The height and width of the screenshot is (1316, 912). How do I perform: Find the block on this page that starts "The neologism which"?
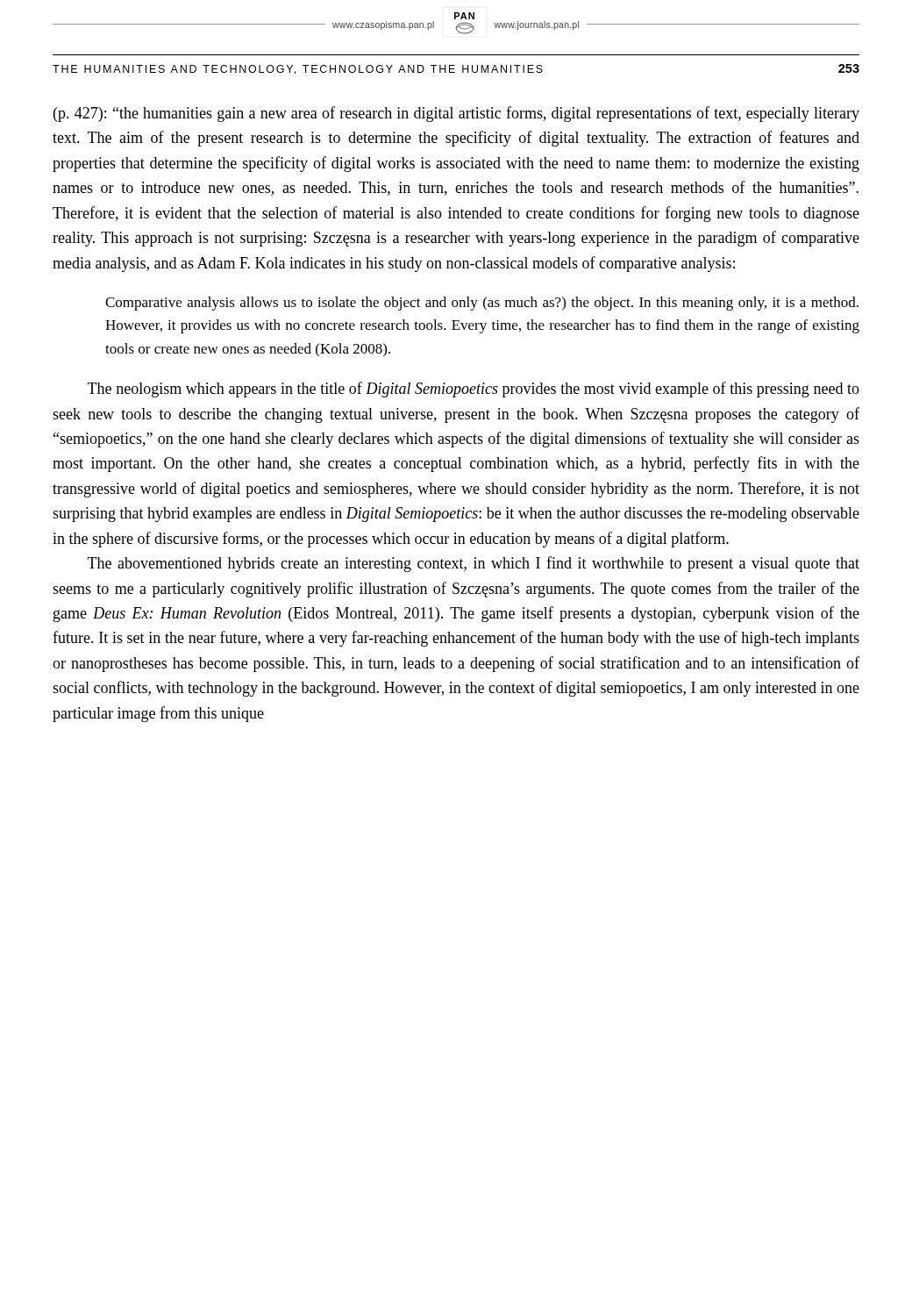coord(456,464)
